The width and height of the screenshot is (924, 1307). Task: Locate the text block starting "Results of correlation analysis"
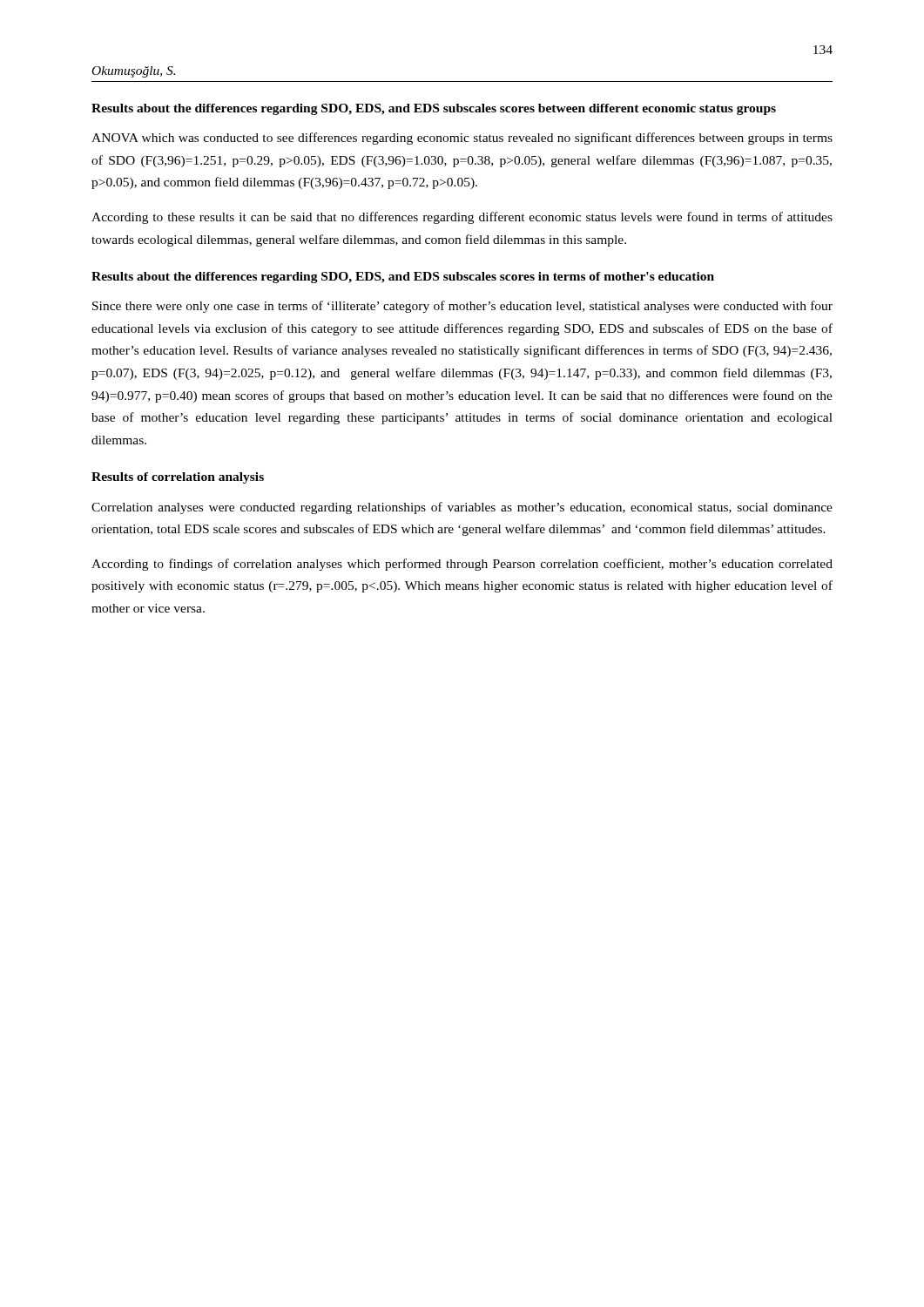tap(178, 476)
